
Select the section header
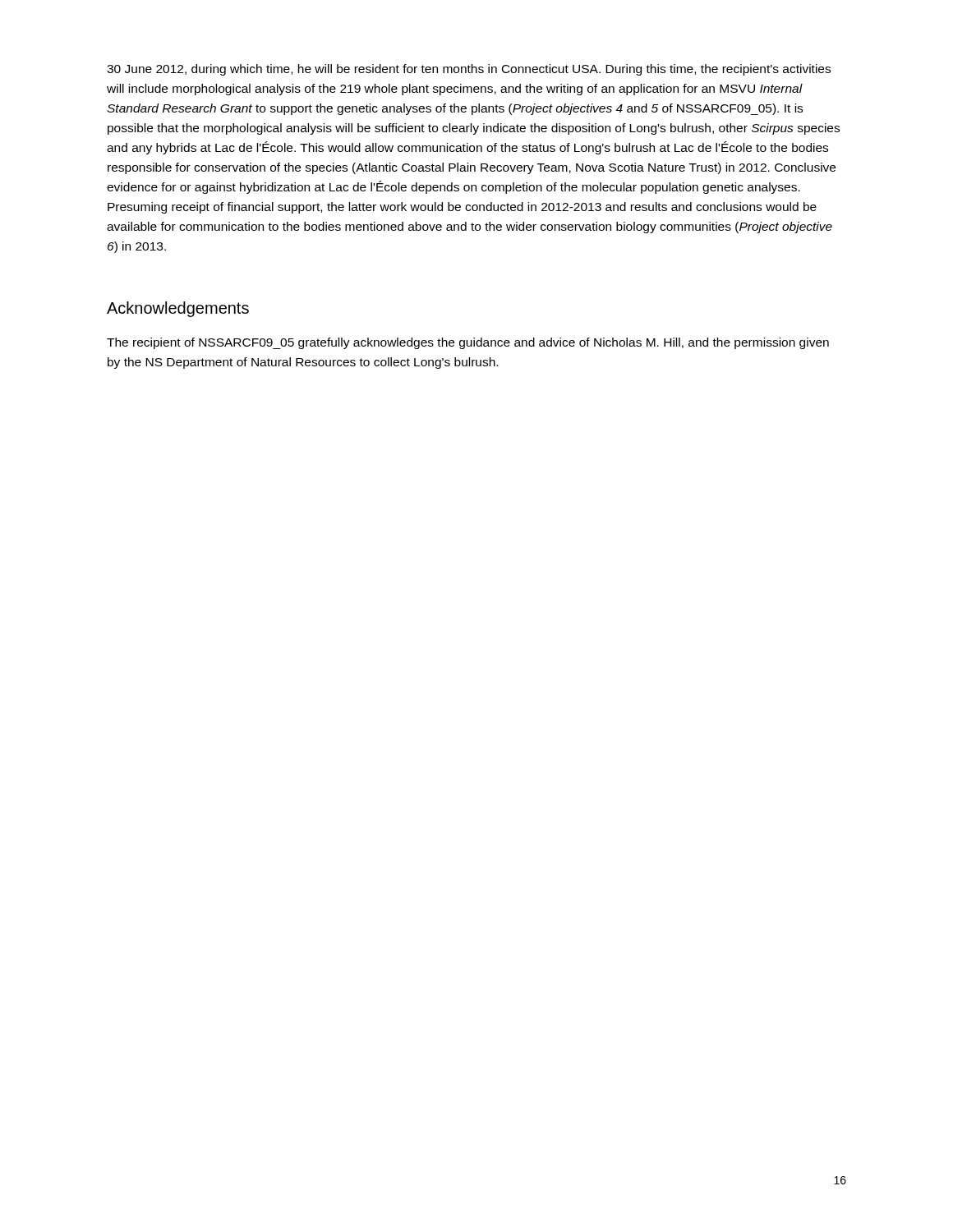(178, 308)
